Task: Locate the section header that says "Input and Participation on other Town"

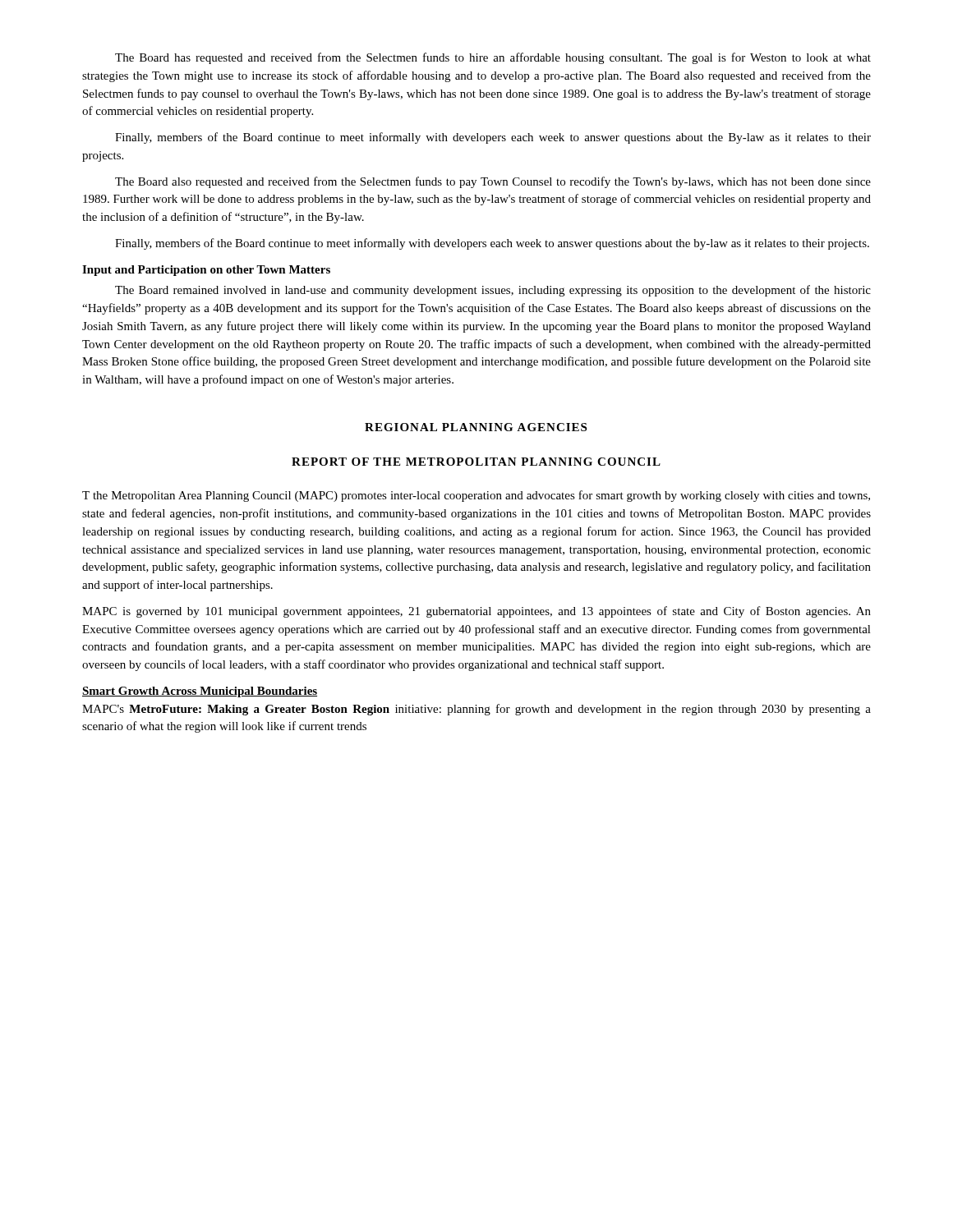Action: click(x=206, y=271)
